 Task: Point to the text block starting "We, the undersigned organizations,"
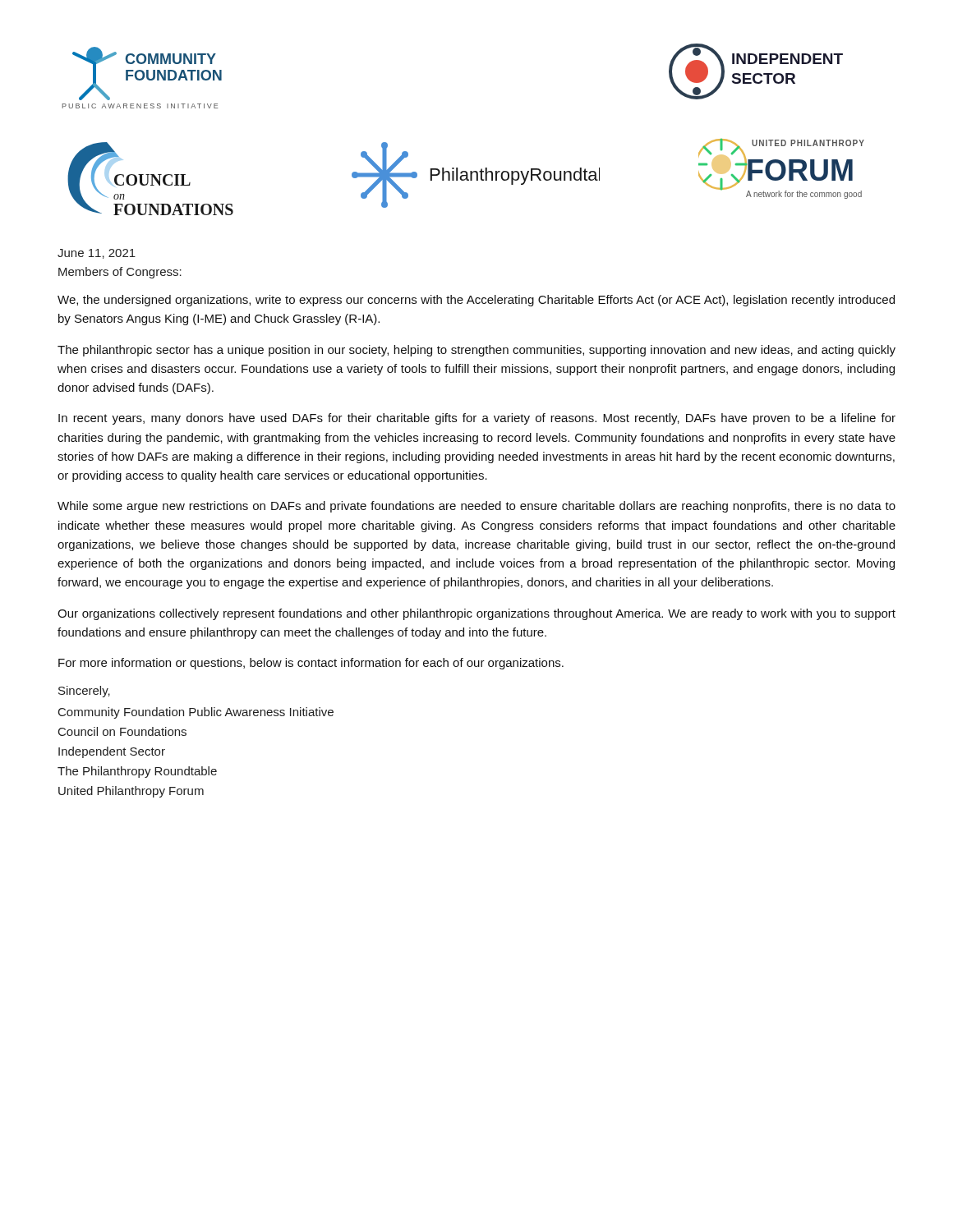[x=476, y=309]
